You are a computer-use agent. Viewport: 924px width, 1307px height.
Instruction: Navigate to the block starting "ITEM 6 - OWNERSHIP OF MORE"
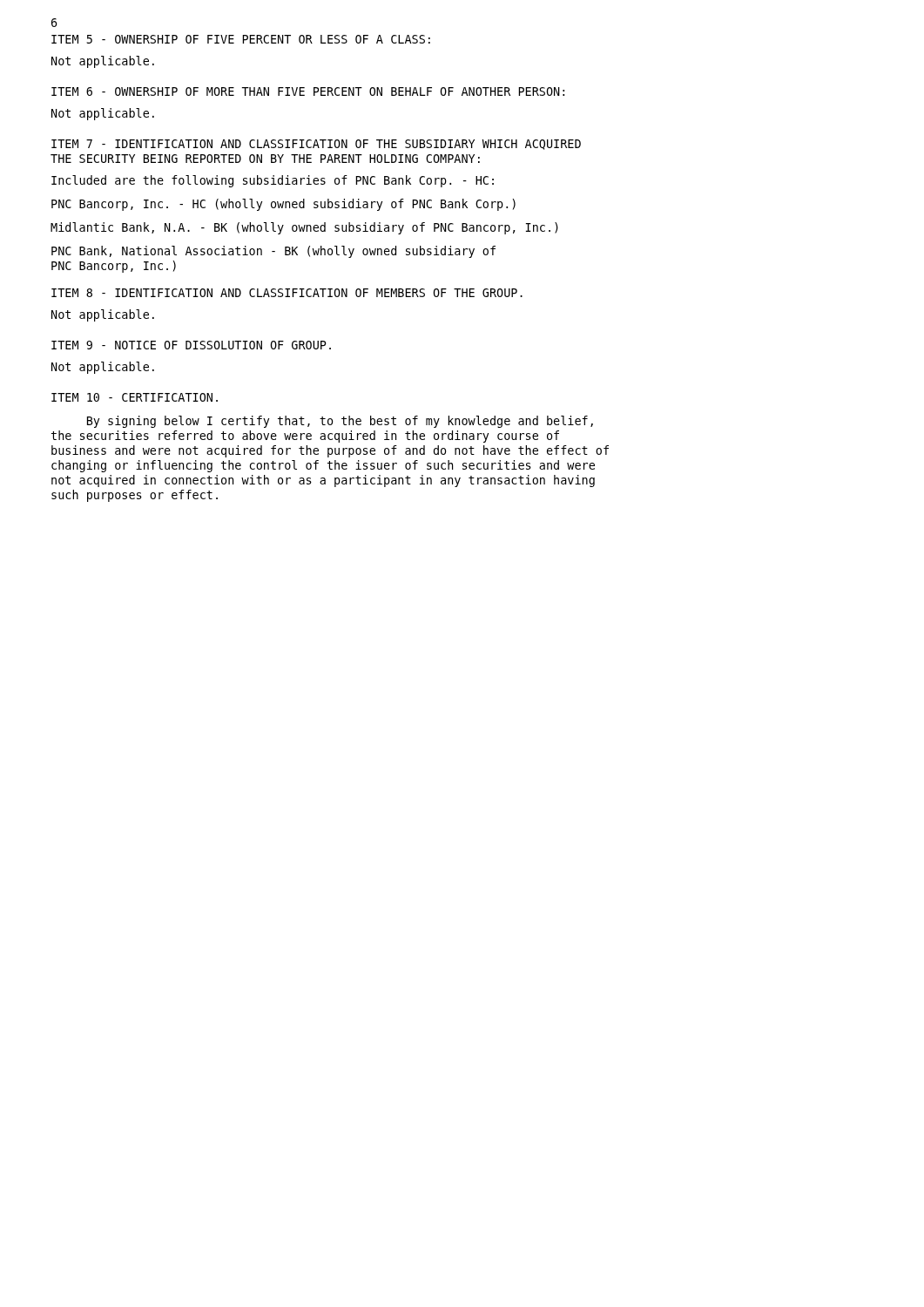(309, 91)
